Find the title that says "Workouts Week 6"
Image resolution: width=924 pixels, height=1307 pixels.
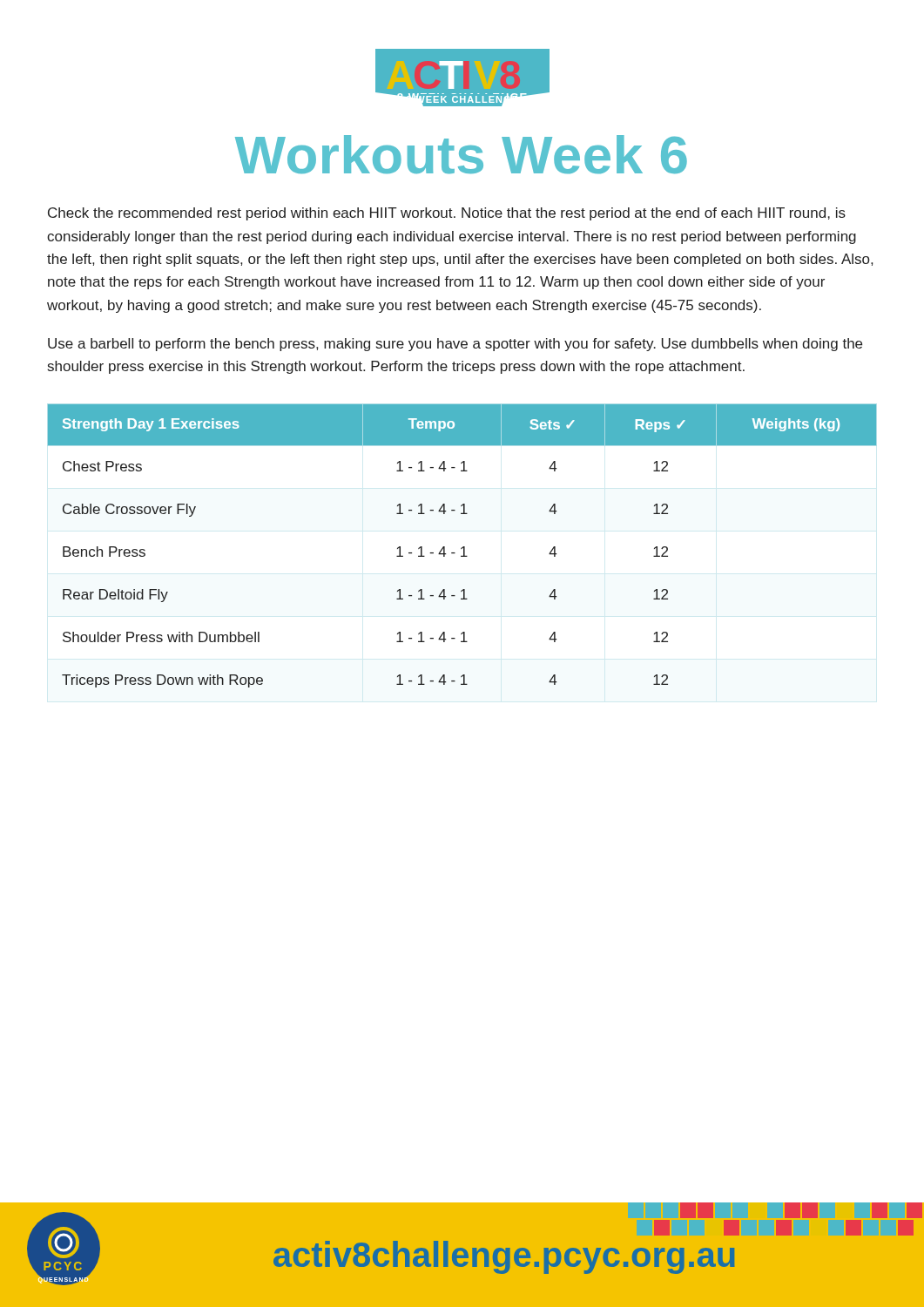[462, 155]
